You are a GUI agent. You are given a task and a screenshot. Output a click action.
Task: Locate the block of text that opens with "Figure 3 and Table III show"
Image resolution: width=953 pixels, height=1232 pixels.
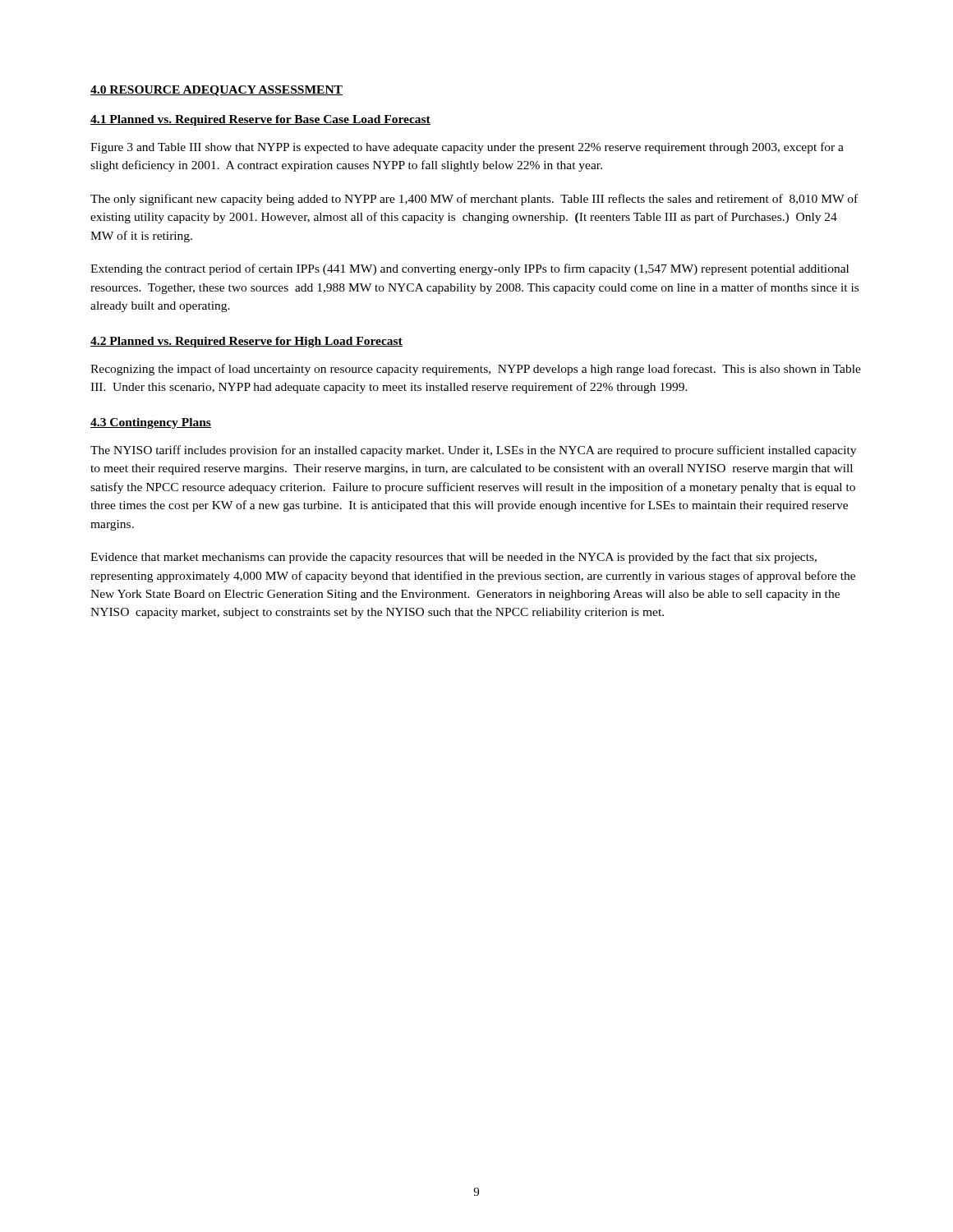[467, 156]
